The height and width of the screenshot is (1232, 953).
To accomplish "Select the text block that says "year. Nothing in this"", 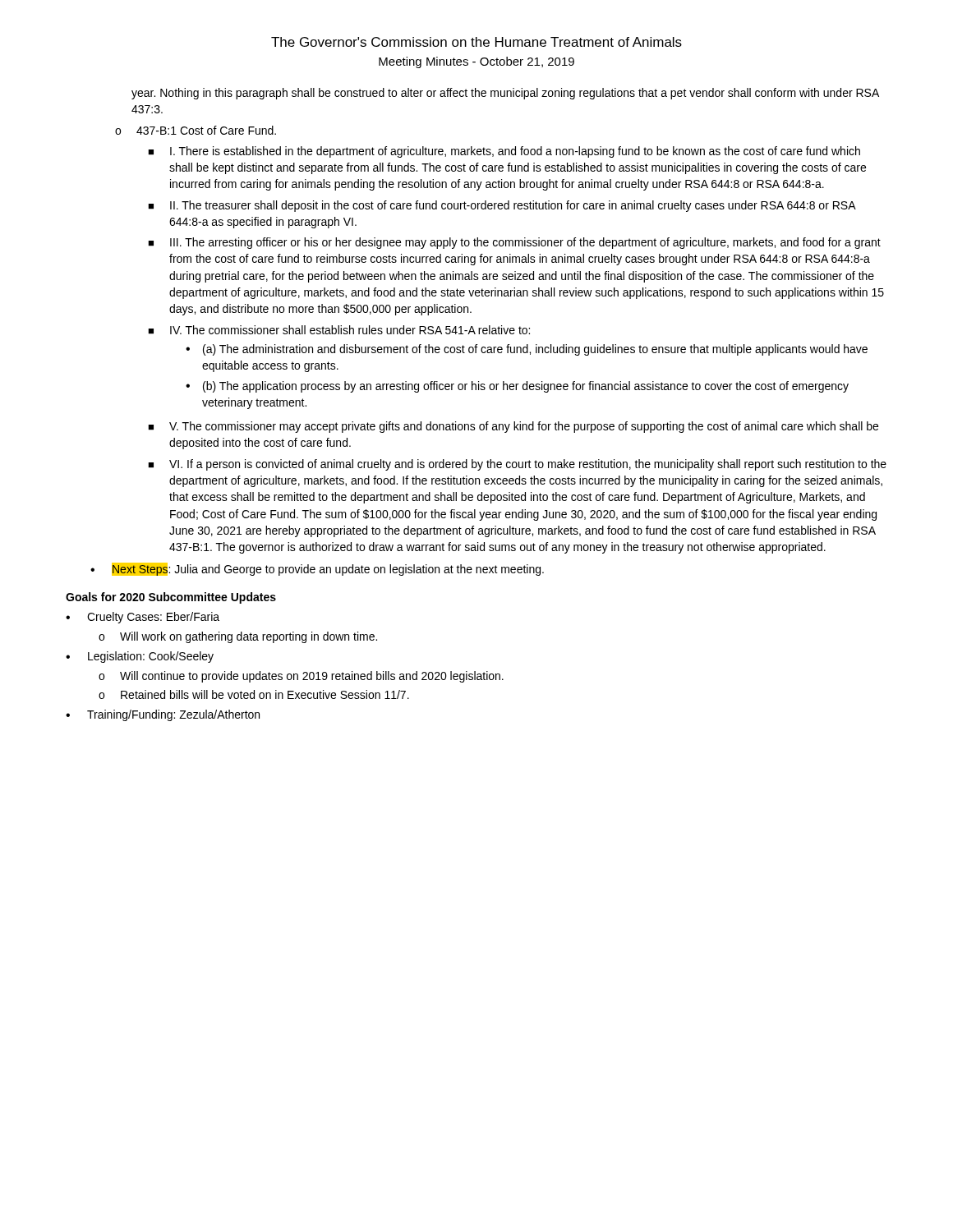I will pyautogui.click(x=505, y=101).
